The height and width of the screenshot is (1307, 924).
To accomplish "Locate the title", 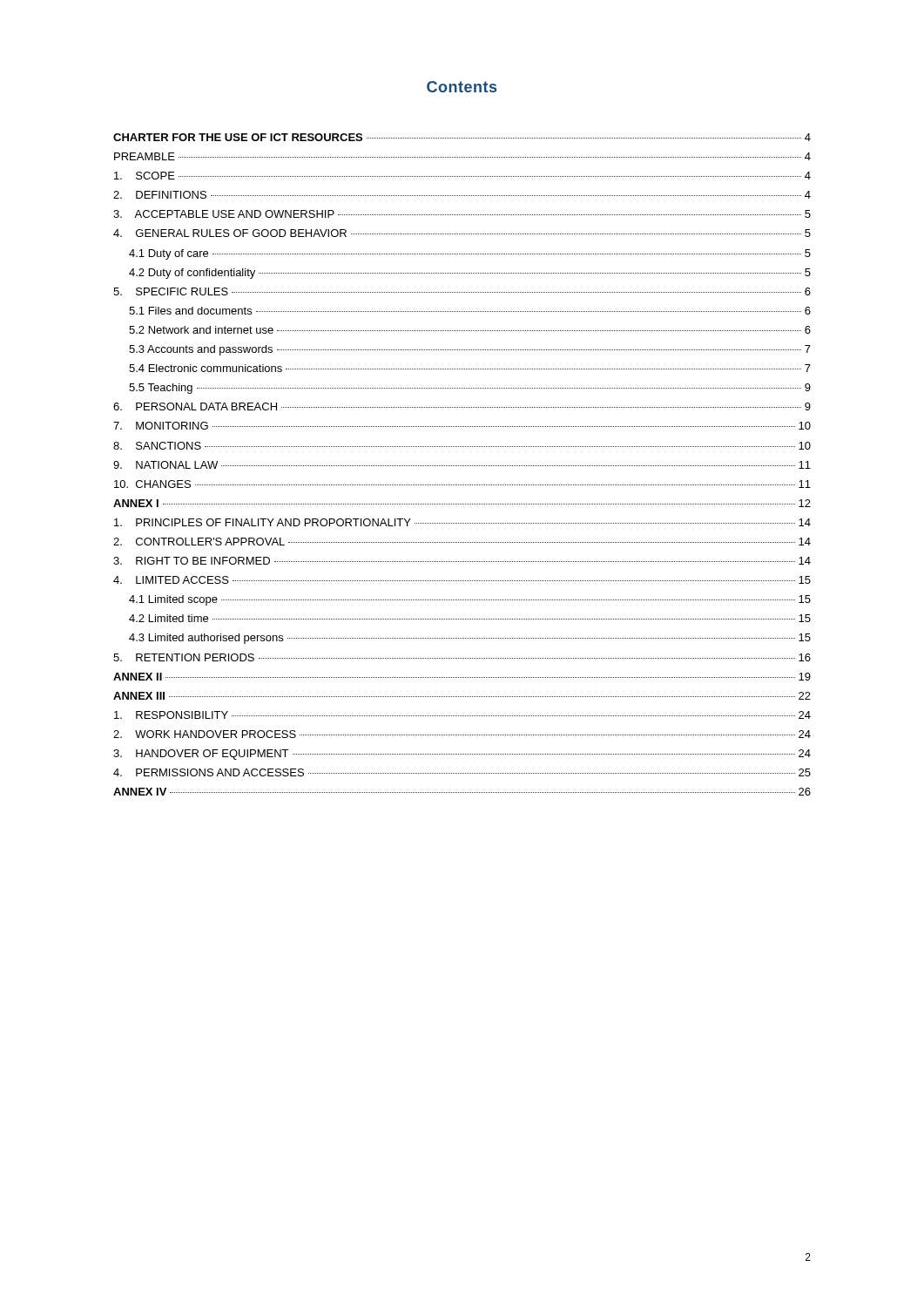I will coord(462,87).
